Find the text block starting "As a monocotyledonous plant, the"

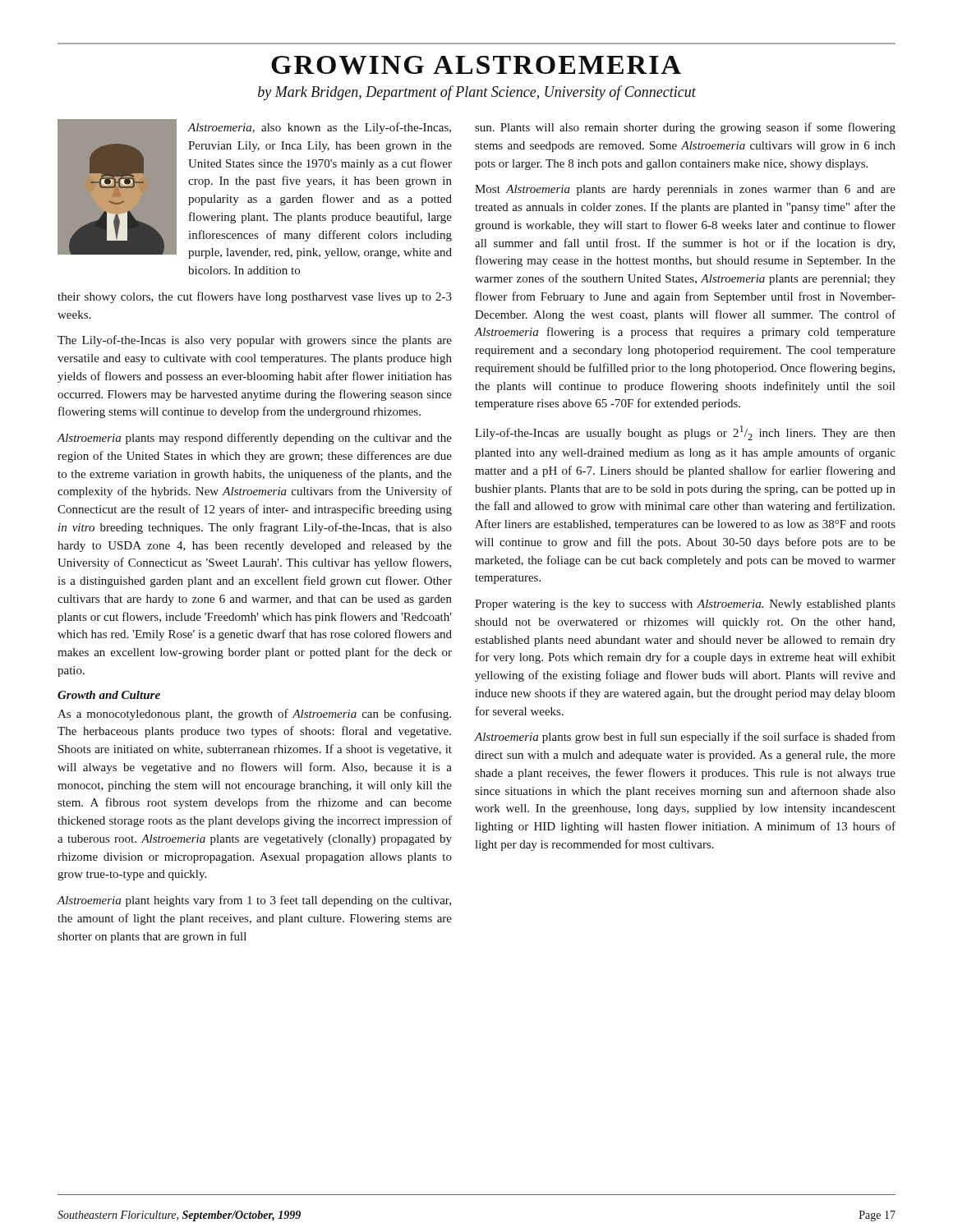tap(255, 794)
